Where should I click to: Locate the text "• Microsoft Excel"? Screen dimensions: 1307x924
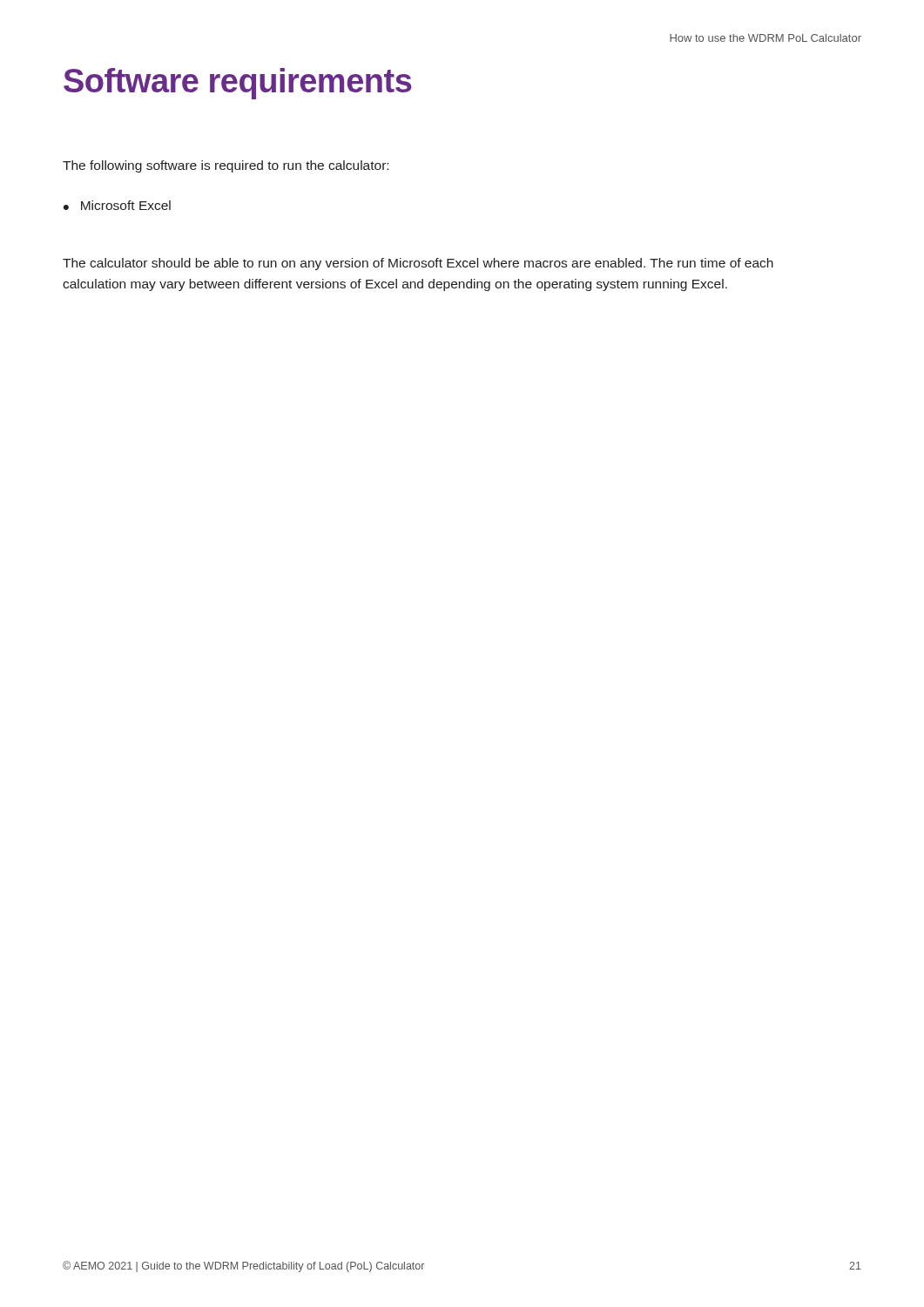click(117, 208)
